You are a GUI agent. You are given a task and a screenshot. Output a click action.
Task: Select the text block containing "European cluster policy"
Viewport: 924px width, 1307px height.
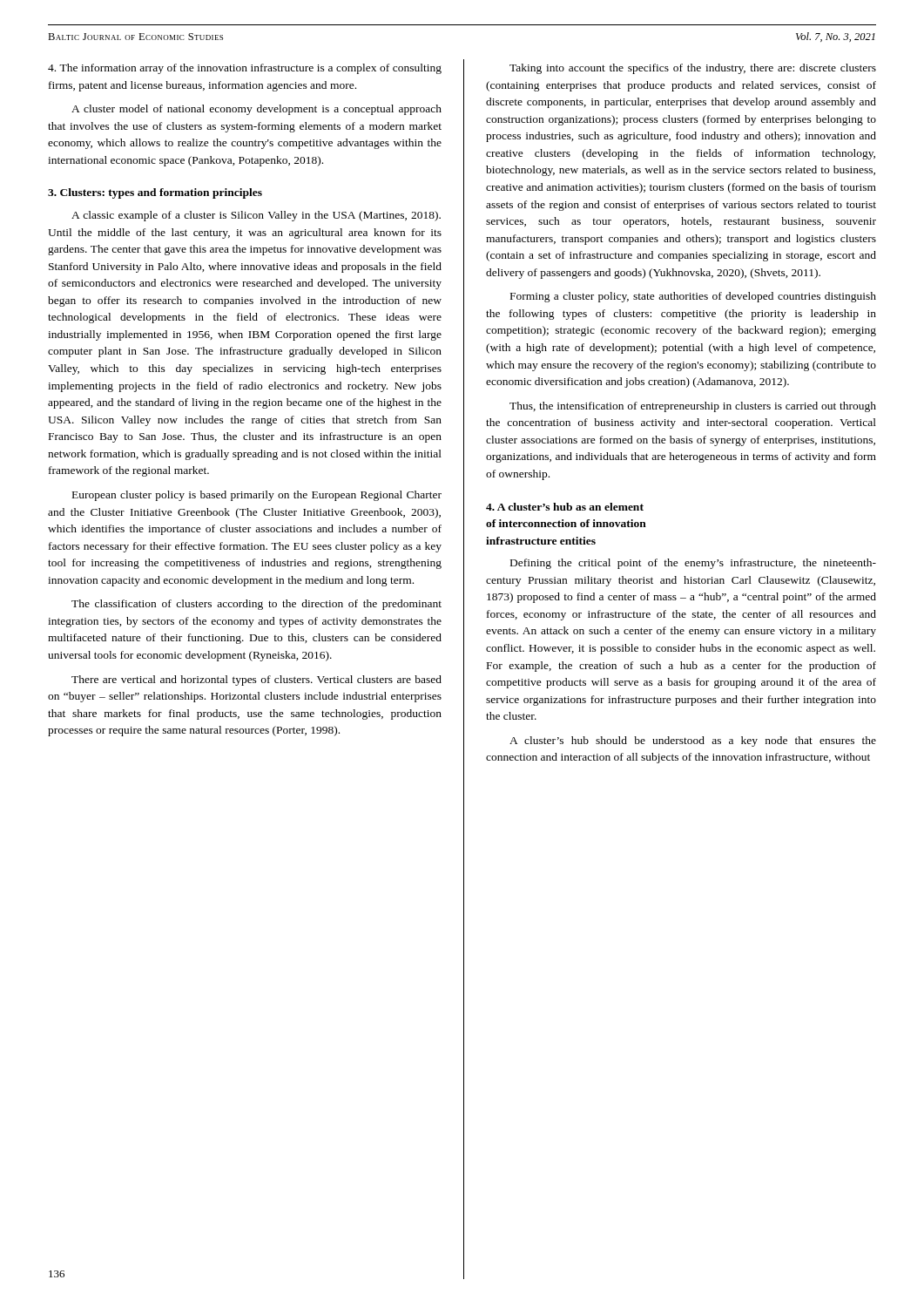245,537
